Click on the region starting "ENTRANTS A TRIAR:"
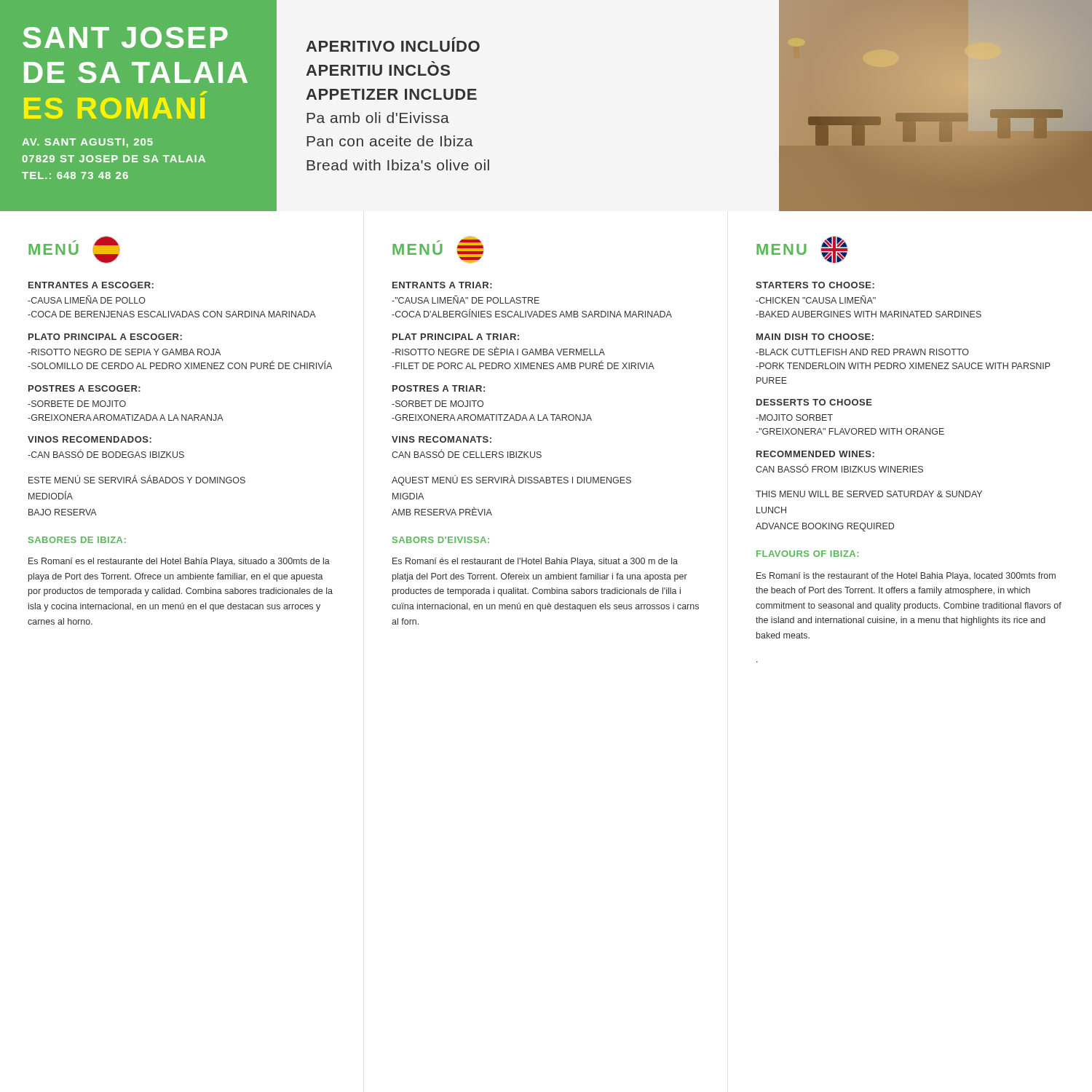Viewport: 1092px width, 1092px height. (x=442, y=285)
